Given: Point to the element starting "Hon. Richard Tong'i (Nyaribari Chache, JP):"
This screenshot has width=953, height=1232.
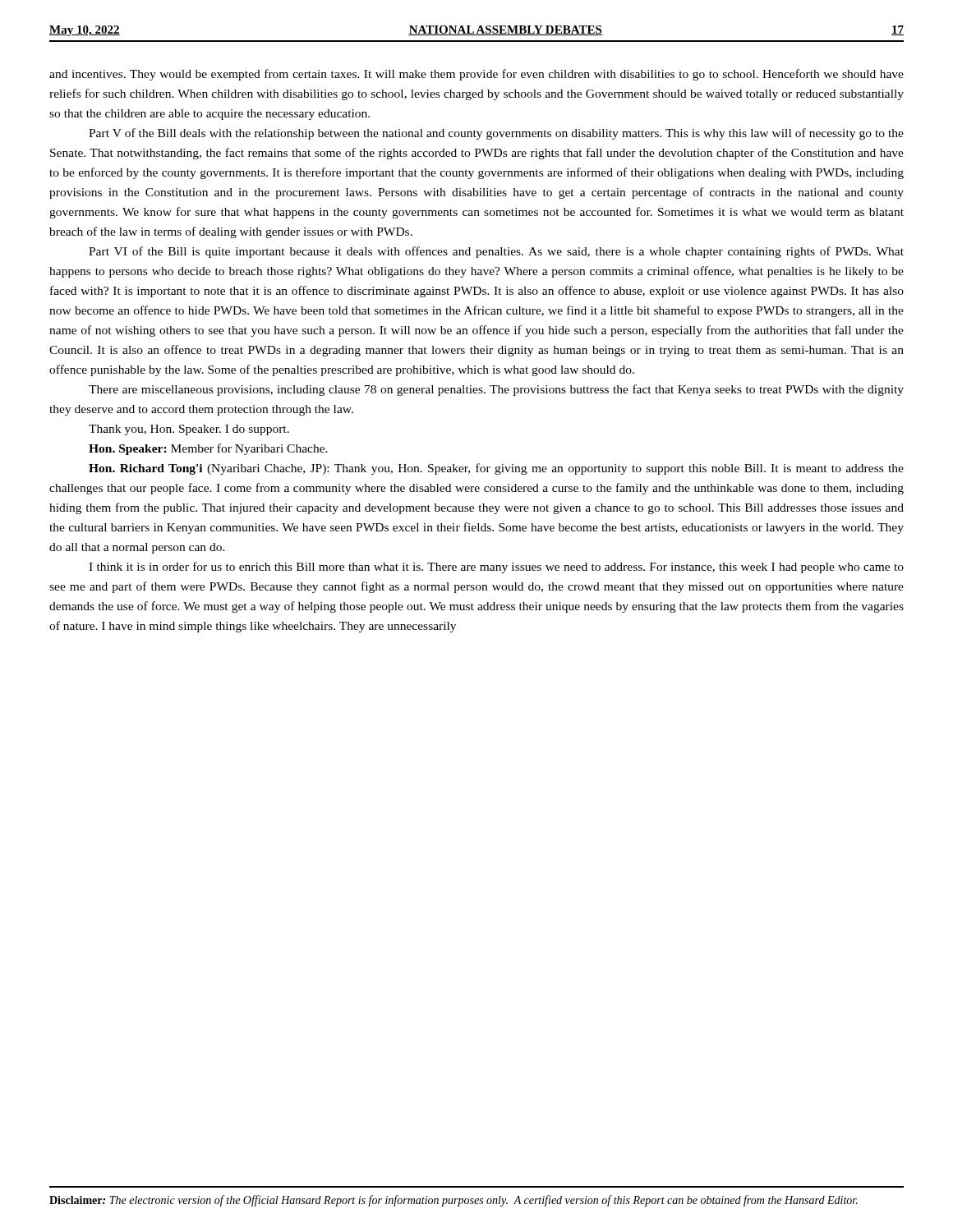Looking at the screenshot, I should click(x=476, y=508).
